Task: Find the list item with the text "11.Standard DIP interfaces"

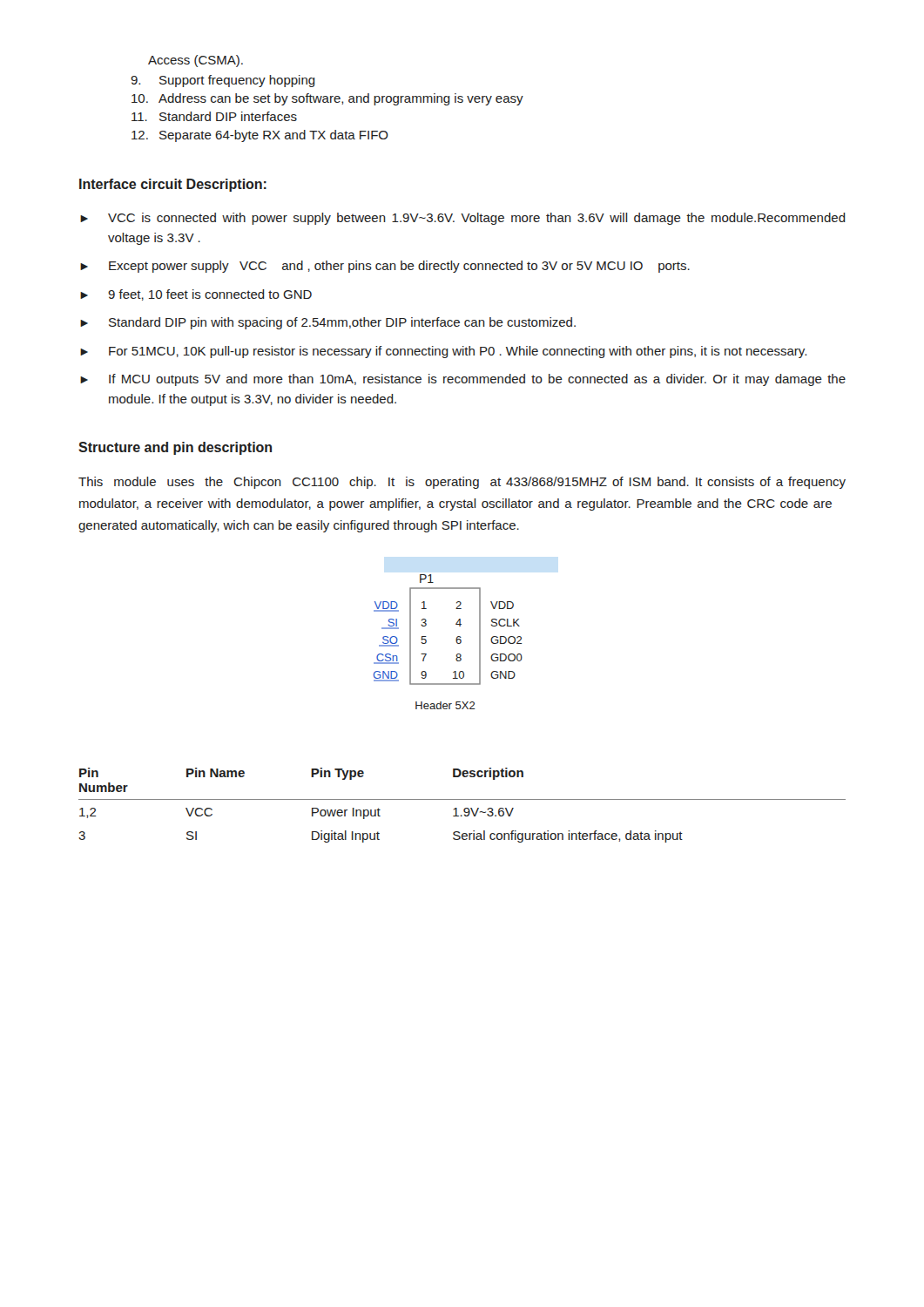Action: [214, 116]
